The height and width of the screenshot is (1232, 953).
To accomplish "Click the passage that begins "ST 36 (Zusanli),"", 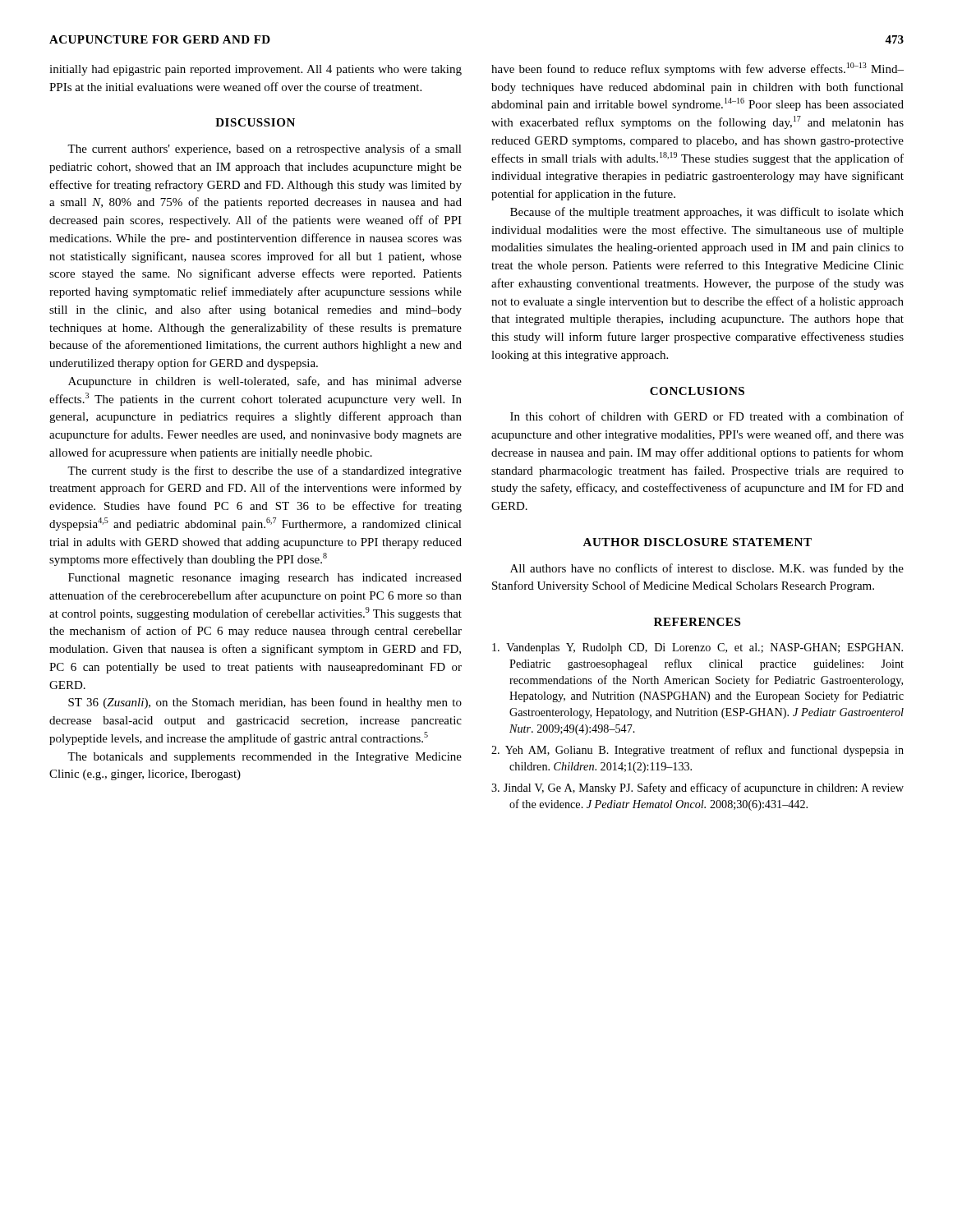I will click(255, 721).
